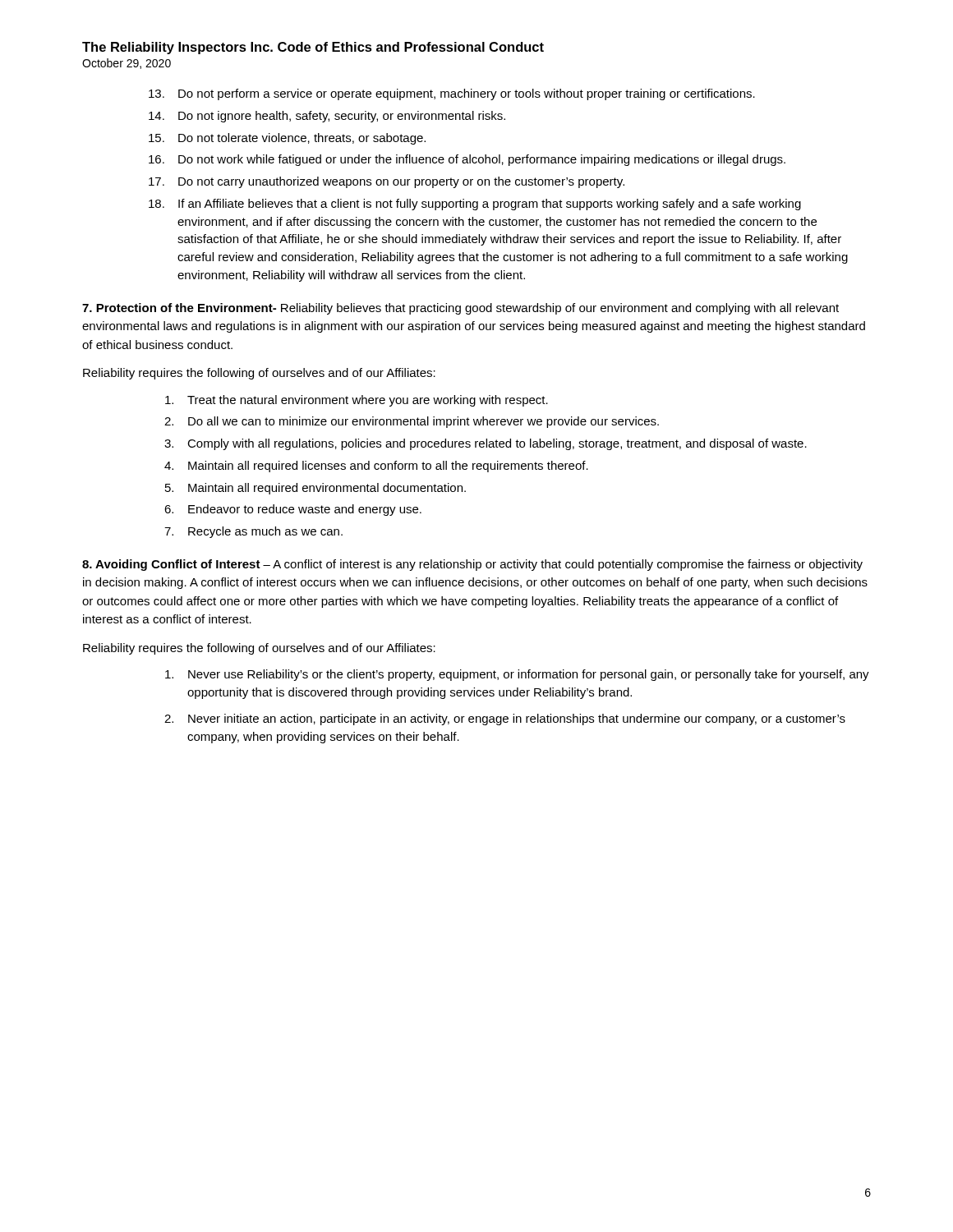Viewport: 953px width, 1232px height.
Task: Click on the list item that reads "3. Comply with all regulations, policies and procedures"
Action: pyautogui.click(x=486, y=443)
